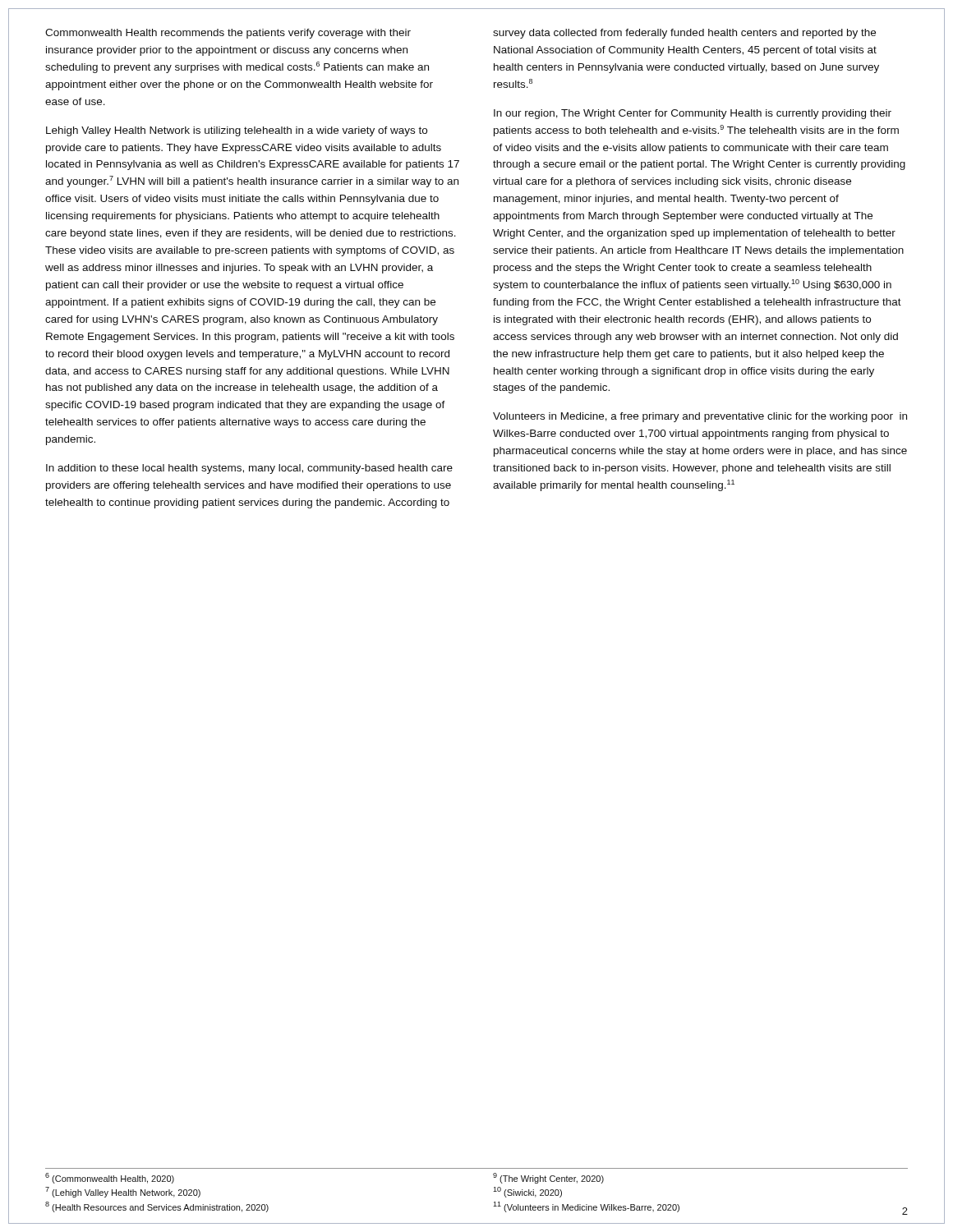Screen dimensions: 1232x953
Task: Select the footnote with the text "8 (Health Resources and"
Action: 157,1207
